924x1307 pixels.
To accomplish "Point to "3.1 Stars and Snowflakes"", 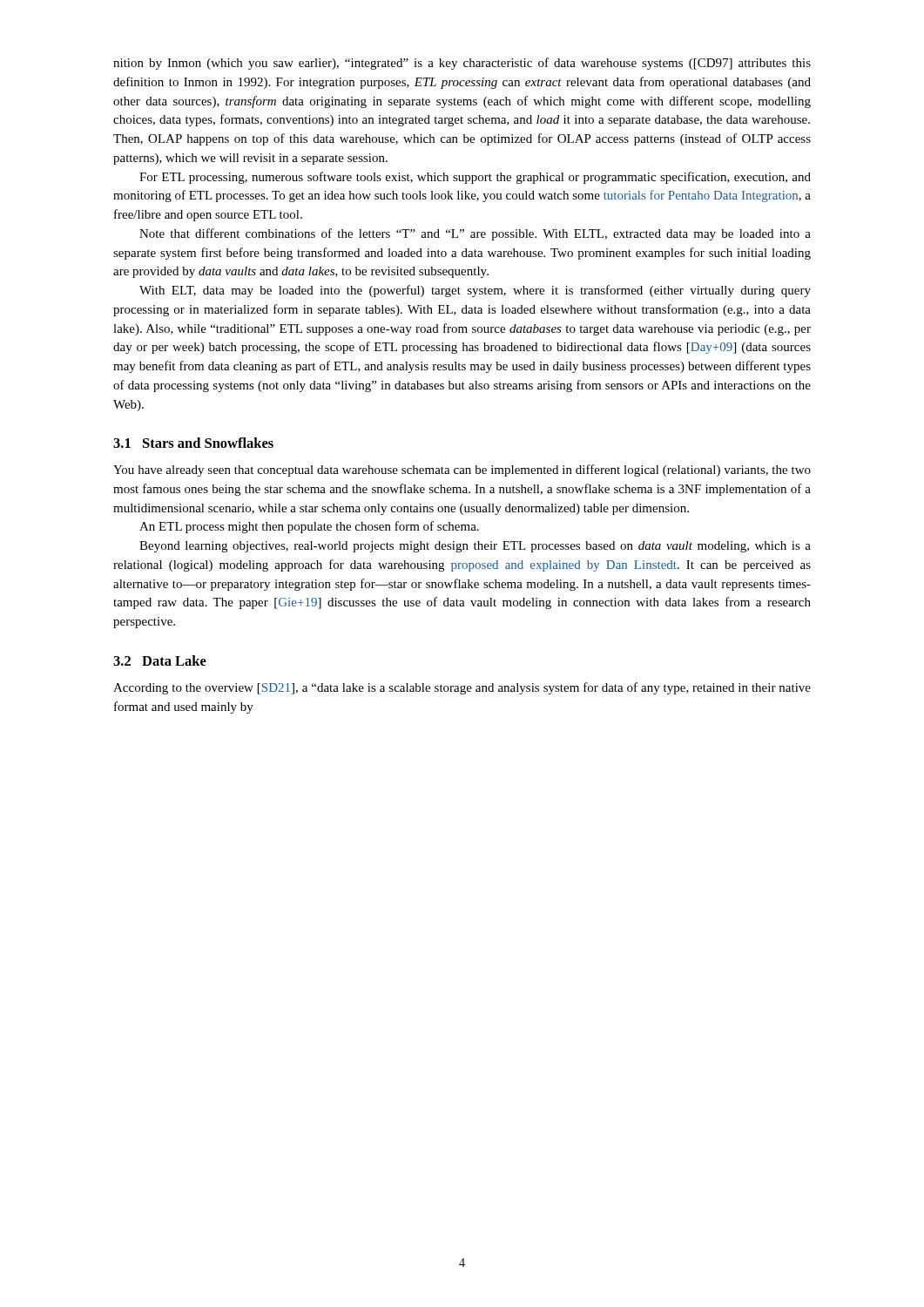I will [193, 443].
